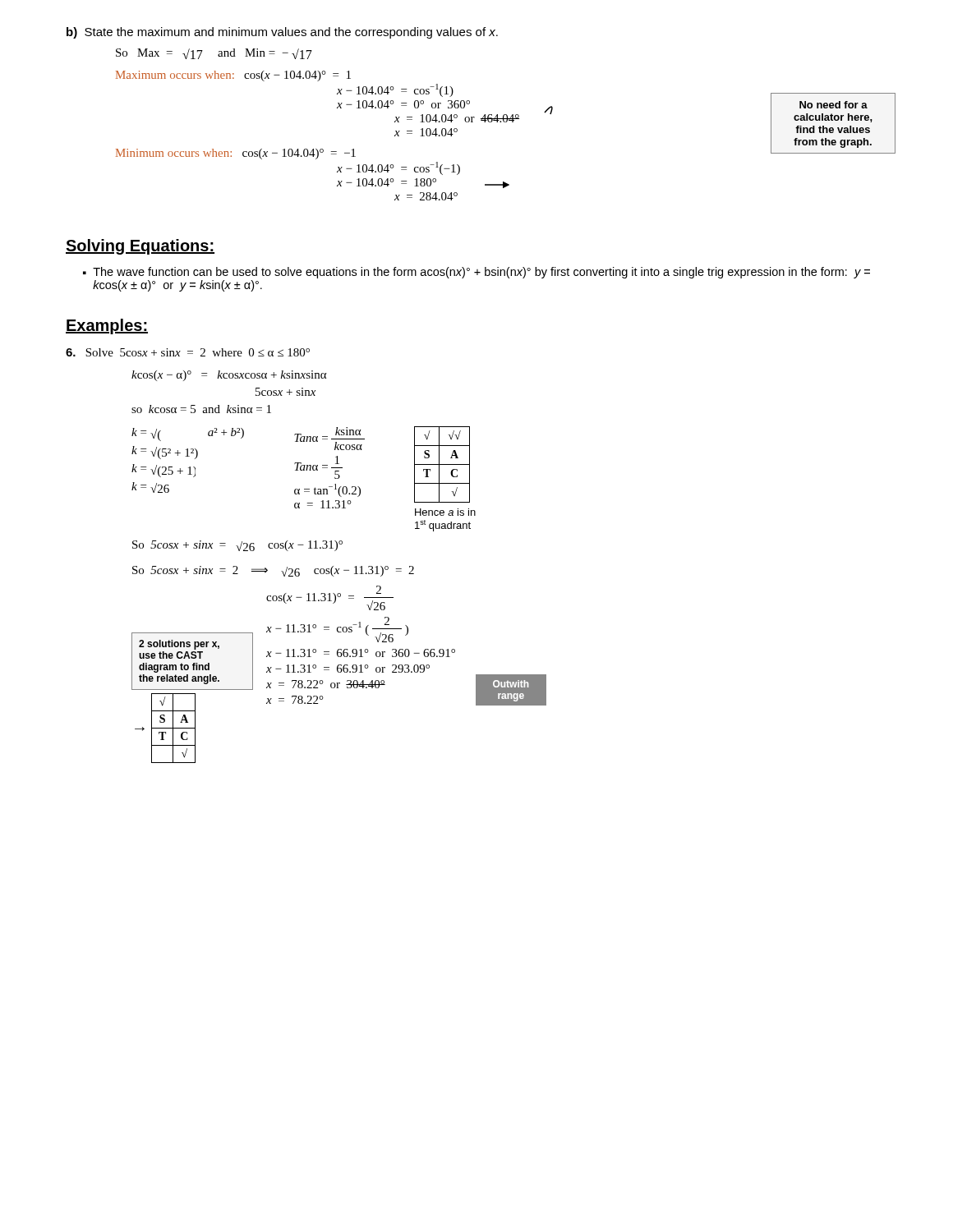Click on the text block that says "So Max = √17 and Min"
Screen dimensions: 1232x953
click(x=216, y=54)
